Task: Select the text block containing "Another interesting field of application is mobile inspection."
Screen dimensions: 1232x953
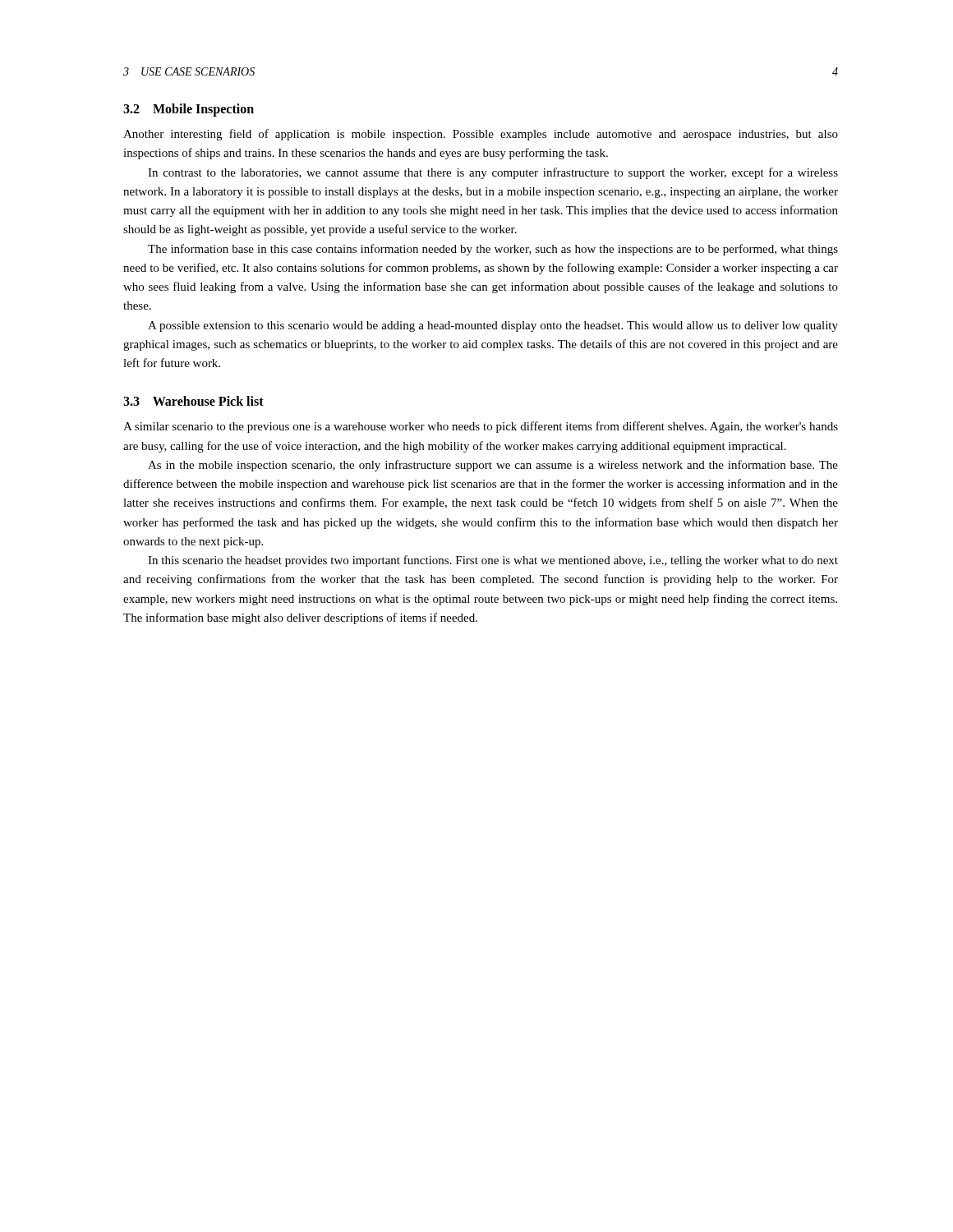Action: point(481,249)
